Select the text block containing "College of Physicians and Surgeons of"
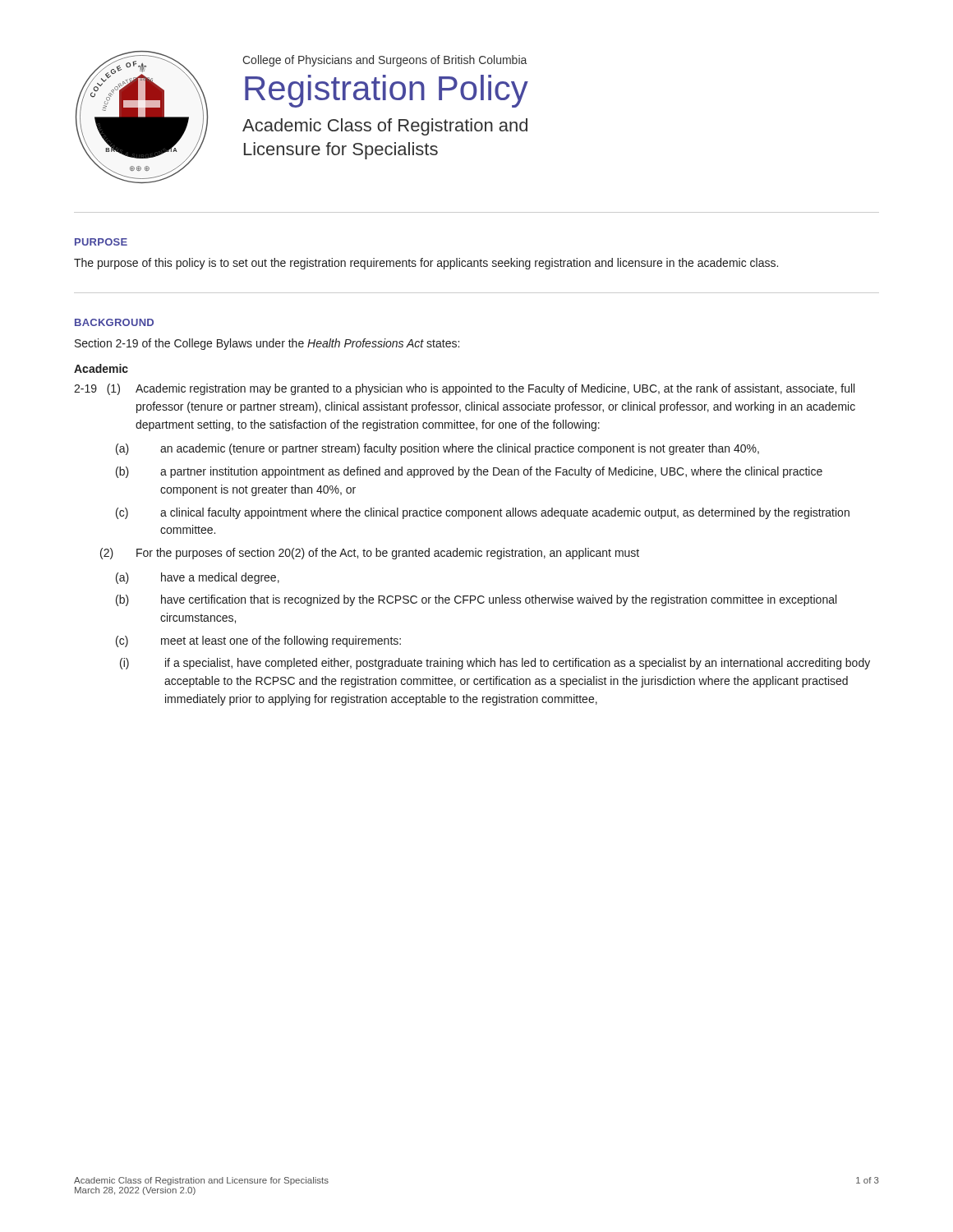953x1232 pixels. [x=385, y=60]
